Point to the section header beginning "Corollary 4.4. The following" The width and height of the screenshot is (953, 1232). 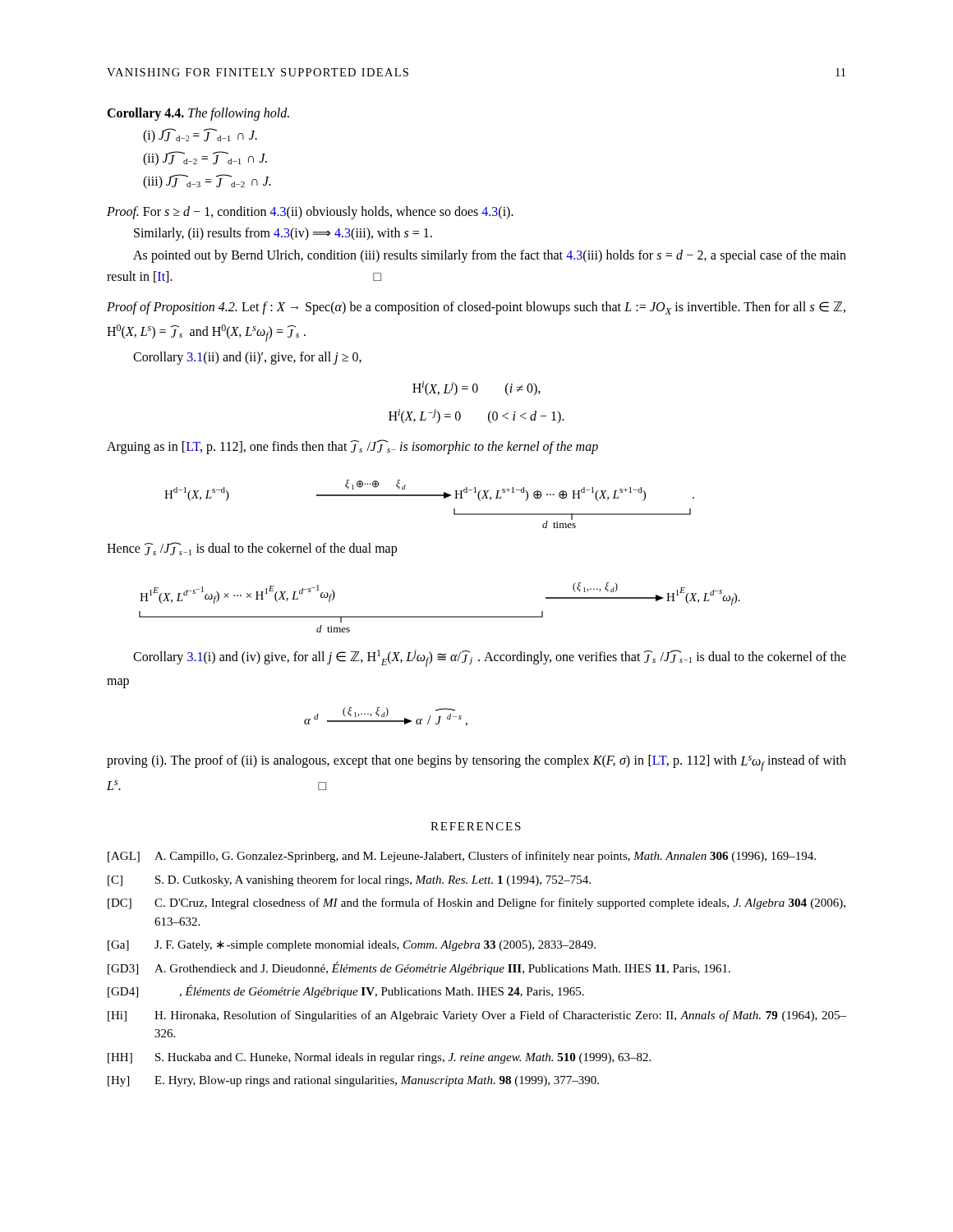pos(199,113)
